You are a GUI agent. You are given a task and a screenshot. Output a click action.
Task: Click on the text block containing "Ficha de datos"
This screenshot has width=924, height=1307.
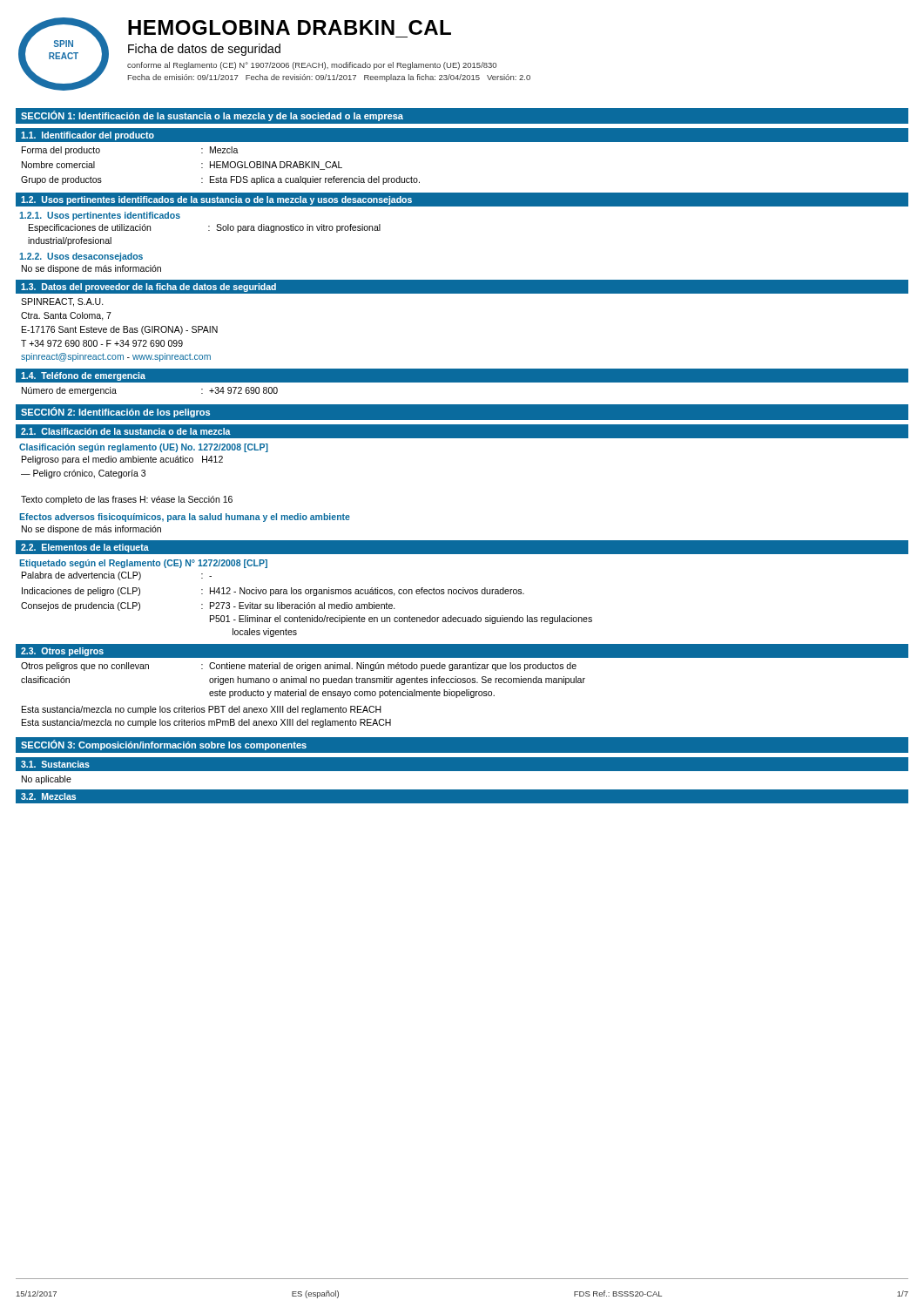click(x=204, y=49)
